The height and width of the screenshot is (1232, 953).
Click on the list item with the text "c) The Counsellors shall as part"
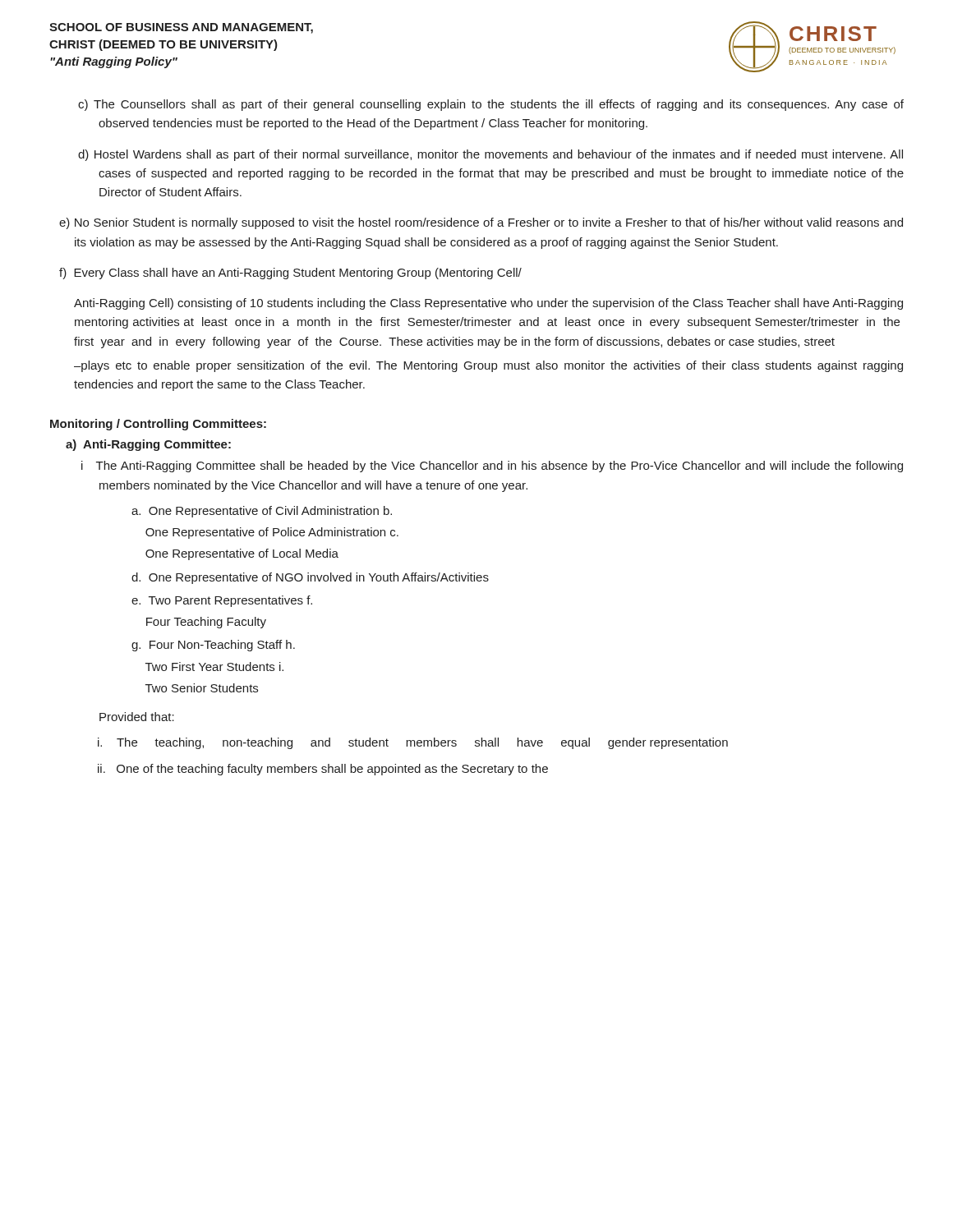pyautogui.click(x=491, y=113)
